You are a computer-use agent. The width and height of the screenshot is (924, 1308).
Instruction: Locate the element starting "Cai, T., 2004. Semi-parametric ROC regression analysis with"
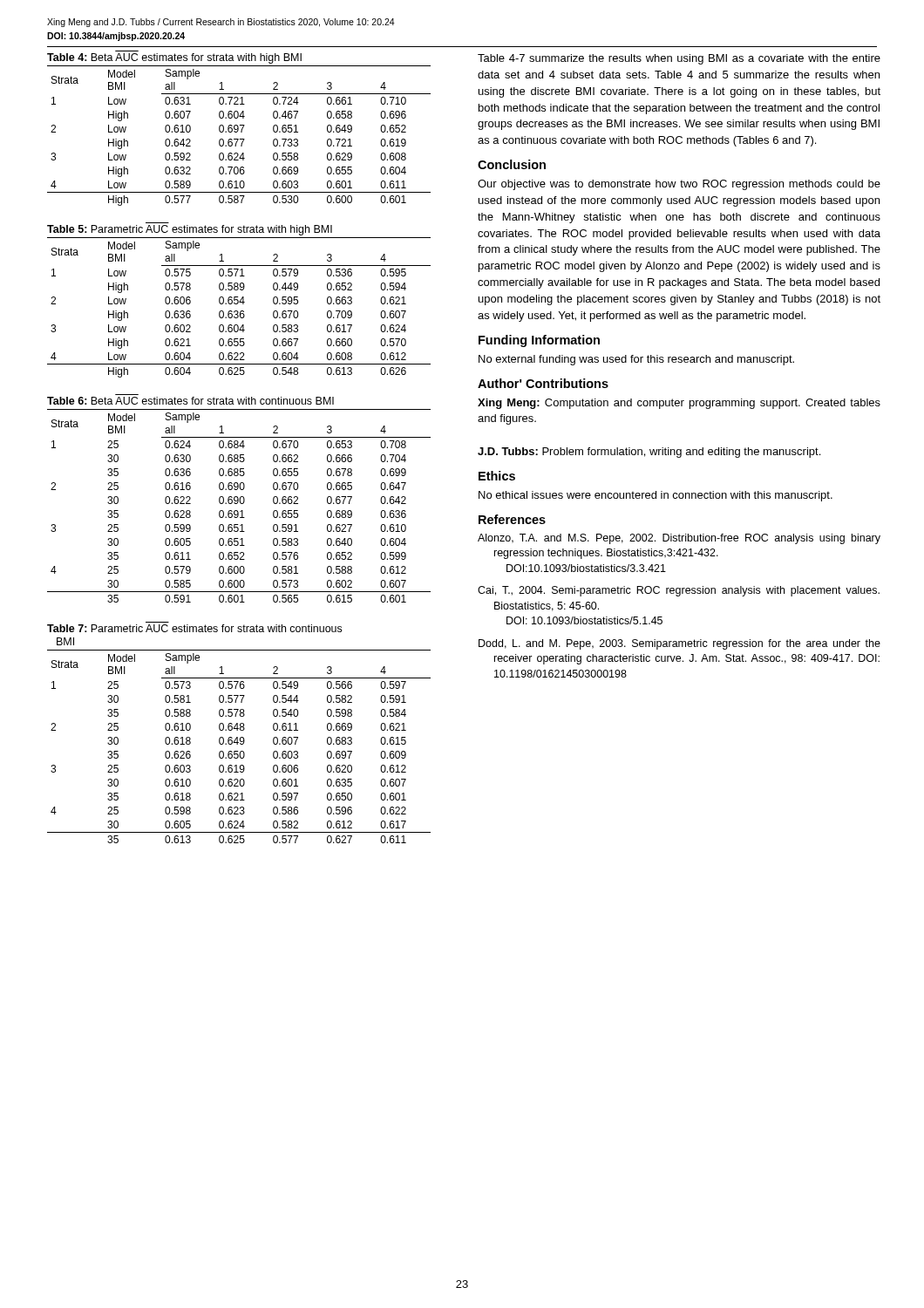click(x=679, y=606)
